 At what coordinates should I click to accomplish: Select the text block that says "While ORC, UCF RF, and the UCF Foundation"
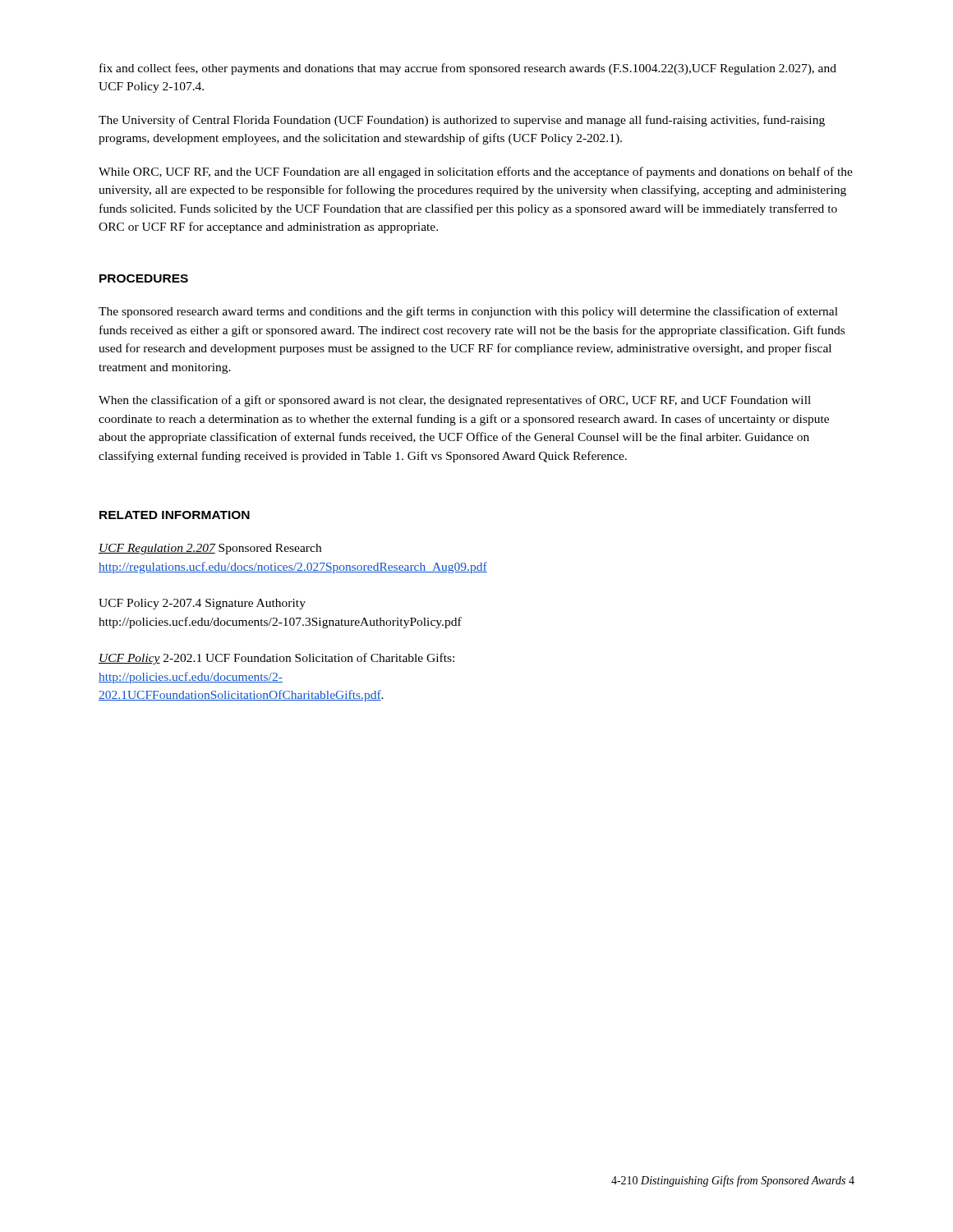(x=476, y=199)
